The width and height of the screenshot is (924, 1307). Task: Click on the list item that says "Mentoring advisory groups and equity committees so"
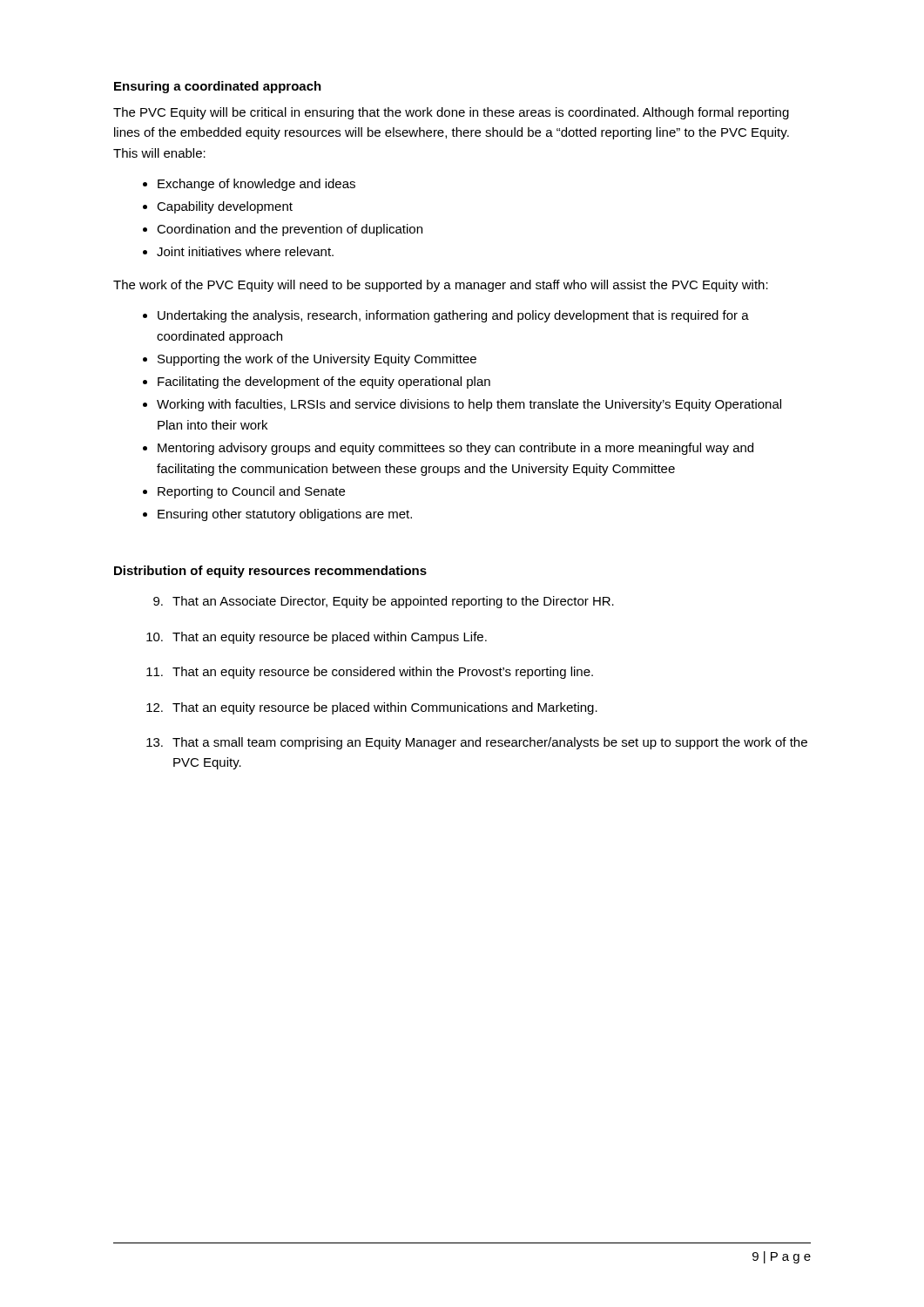pyautogui.click(x=456, y=458)
